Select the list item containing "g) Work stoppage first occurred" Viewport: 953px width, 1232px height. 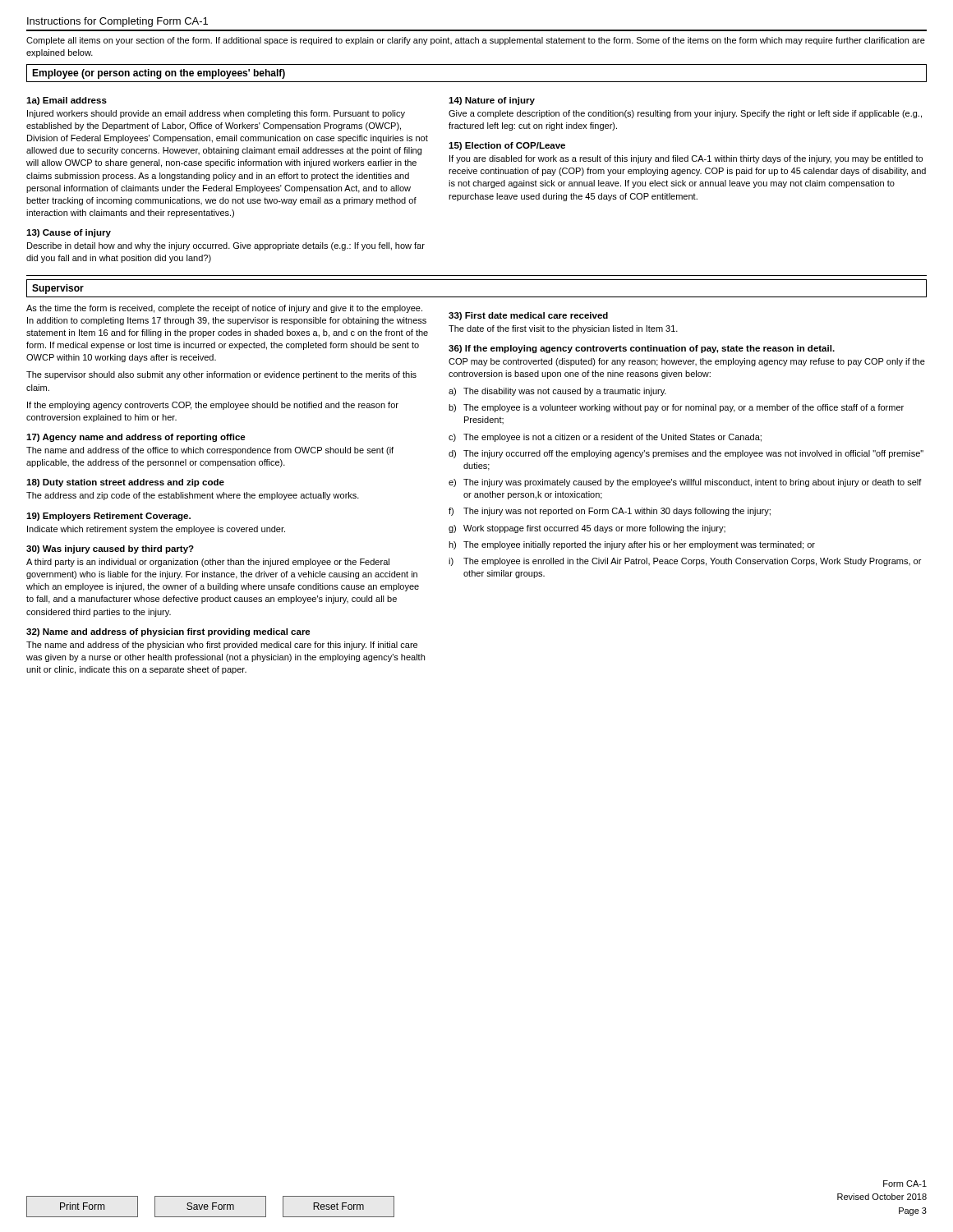coord(688,528)
